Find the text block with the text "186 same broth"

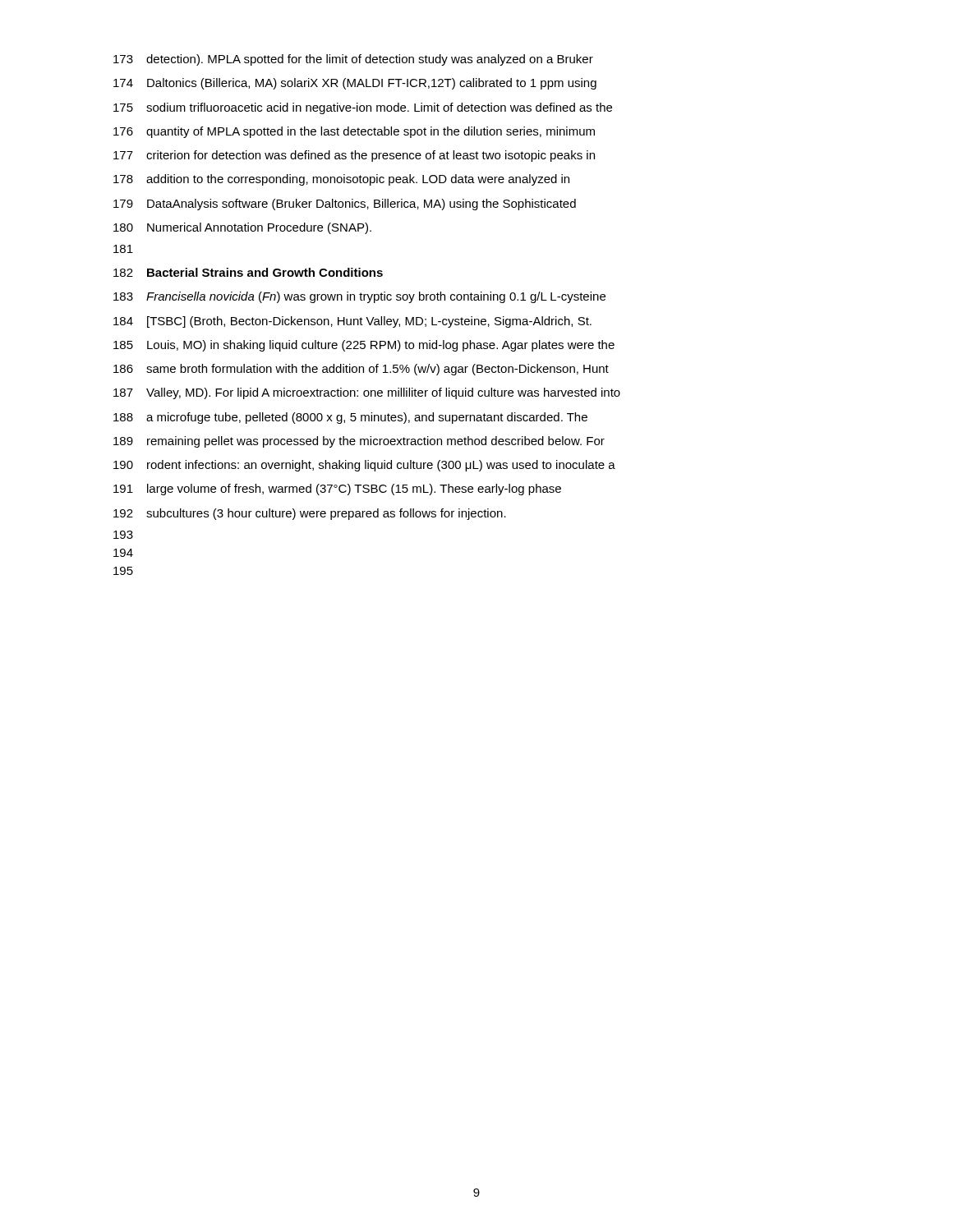pos(485,368)
